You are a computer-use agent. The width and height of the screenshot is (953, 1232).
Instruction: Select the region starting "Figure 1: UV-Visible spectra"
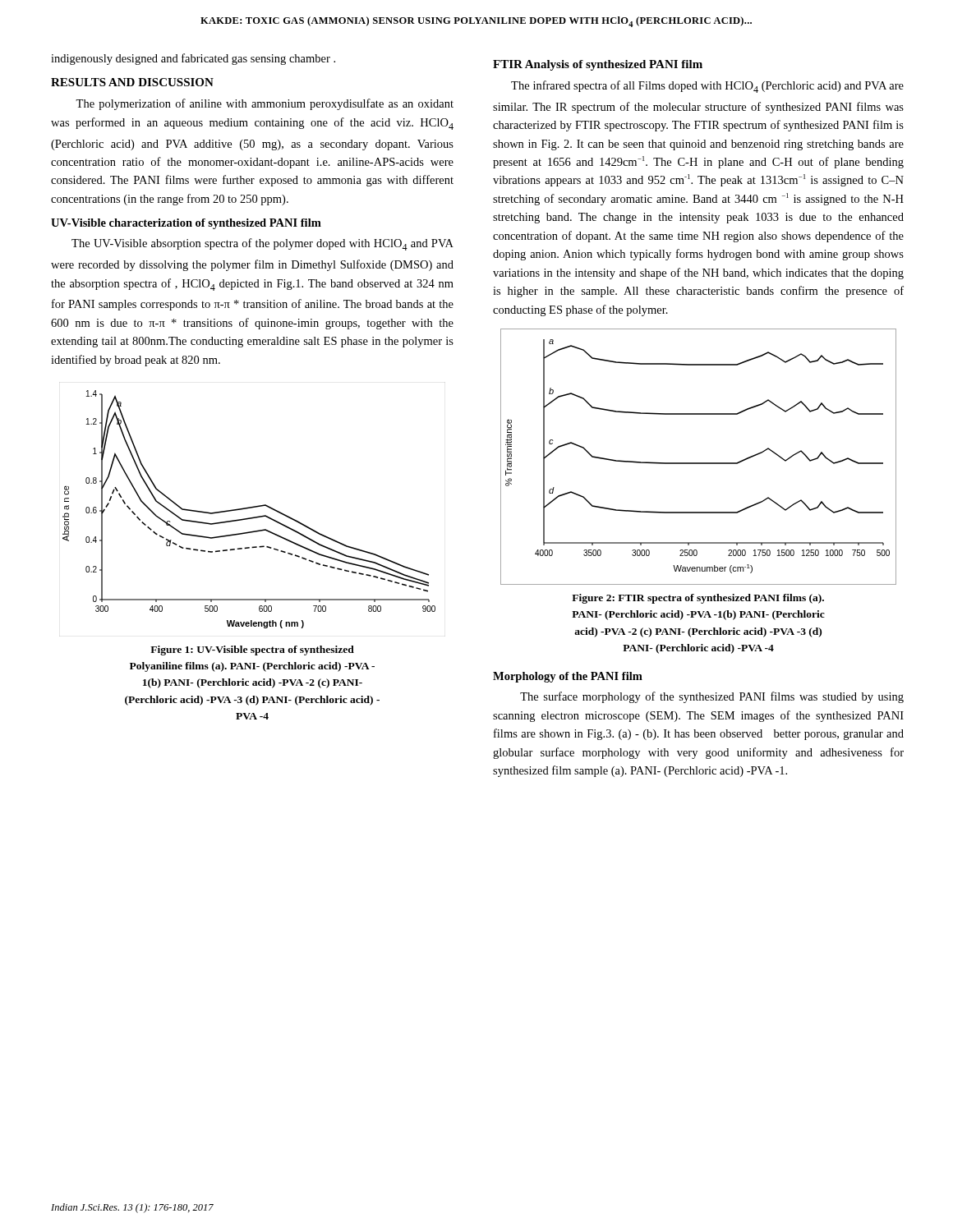[x=252, y=683]
